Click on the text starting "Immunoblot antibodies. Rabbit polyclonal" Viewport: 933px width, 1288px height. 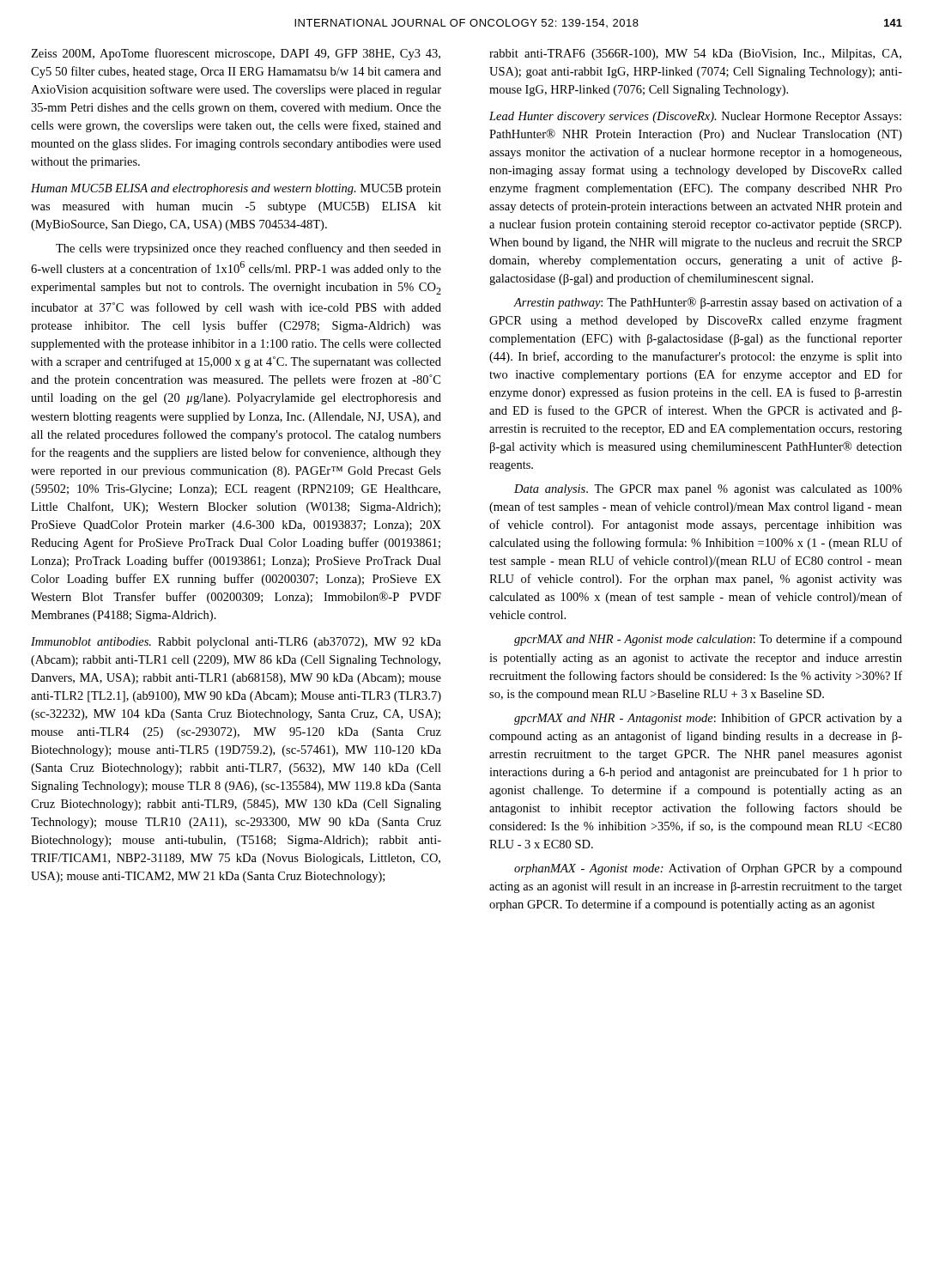[x=236, y=759]
